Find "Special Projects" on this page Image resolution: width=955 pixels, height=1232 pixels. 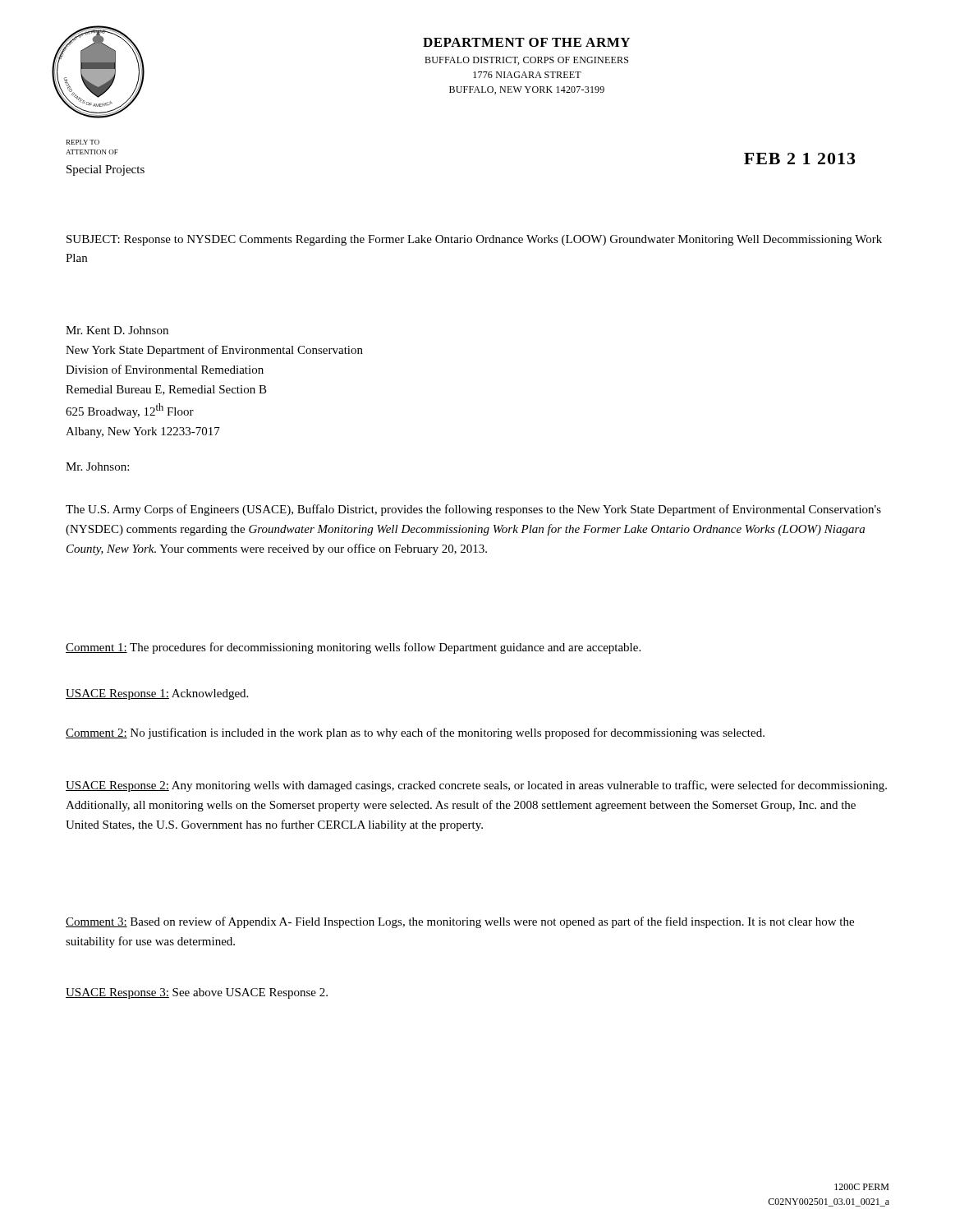coord(105,169)
